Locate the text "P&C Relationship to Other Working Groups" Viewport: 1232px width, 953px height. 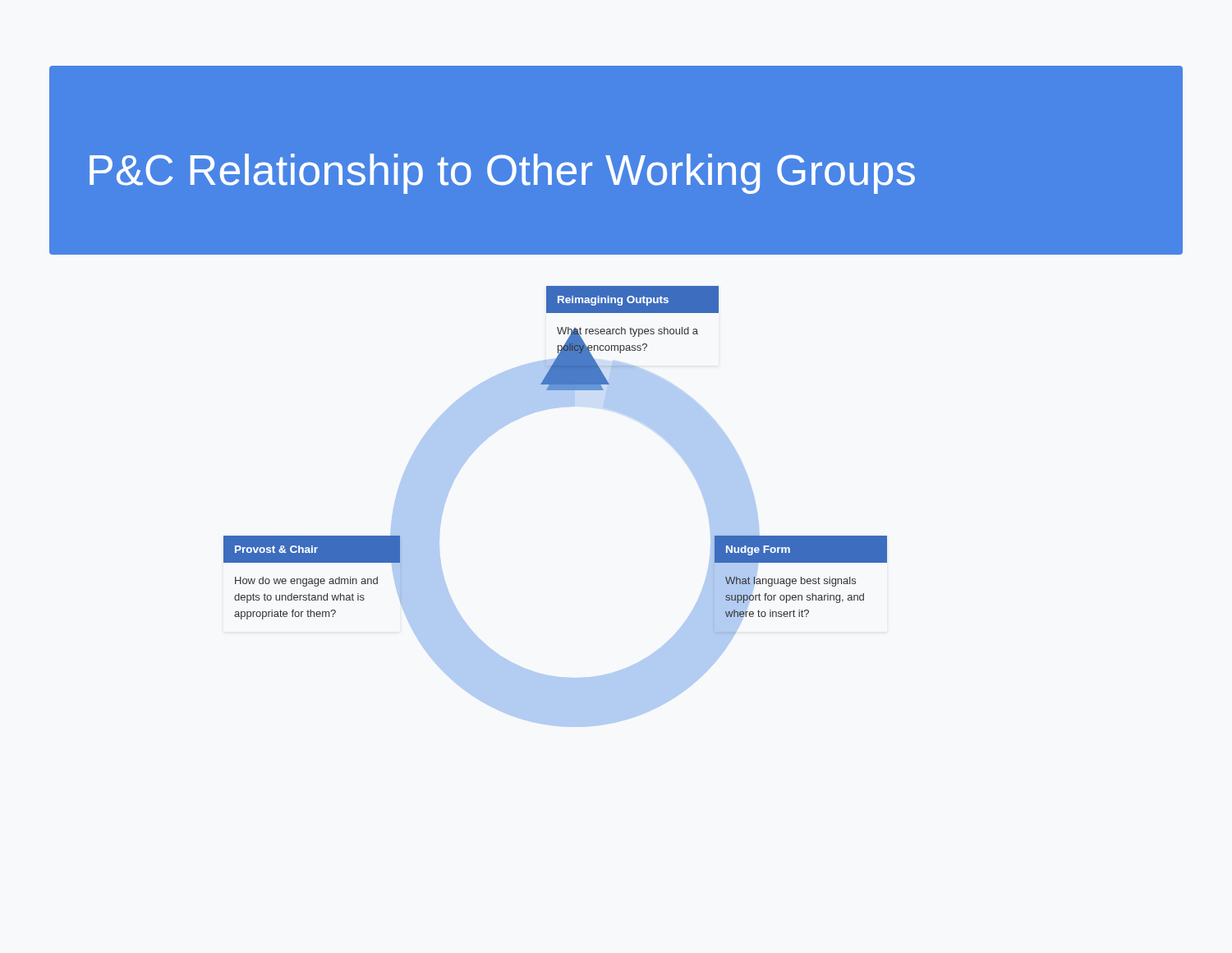[501, 170]
